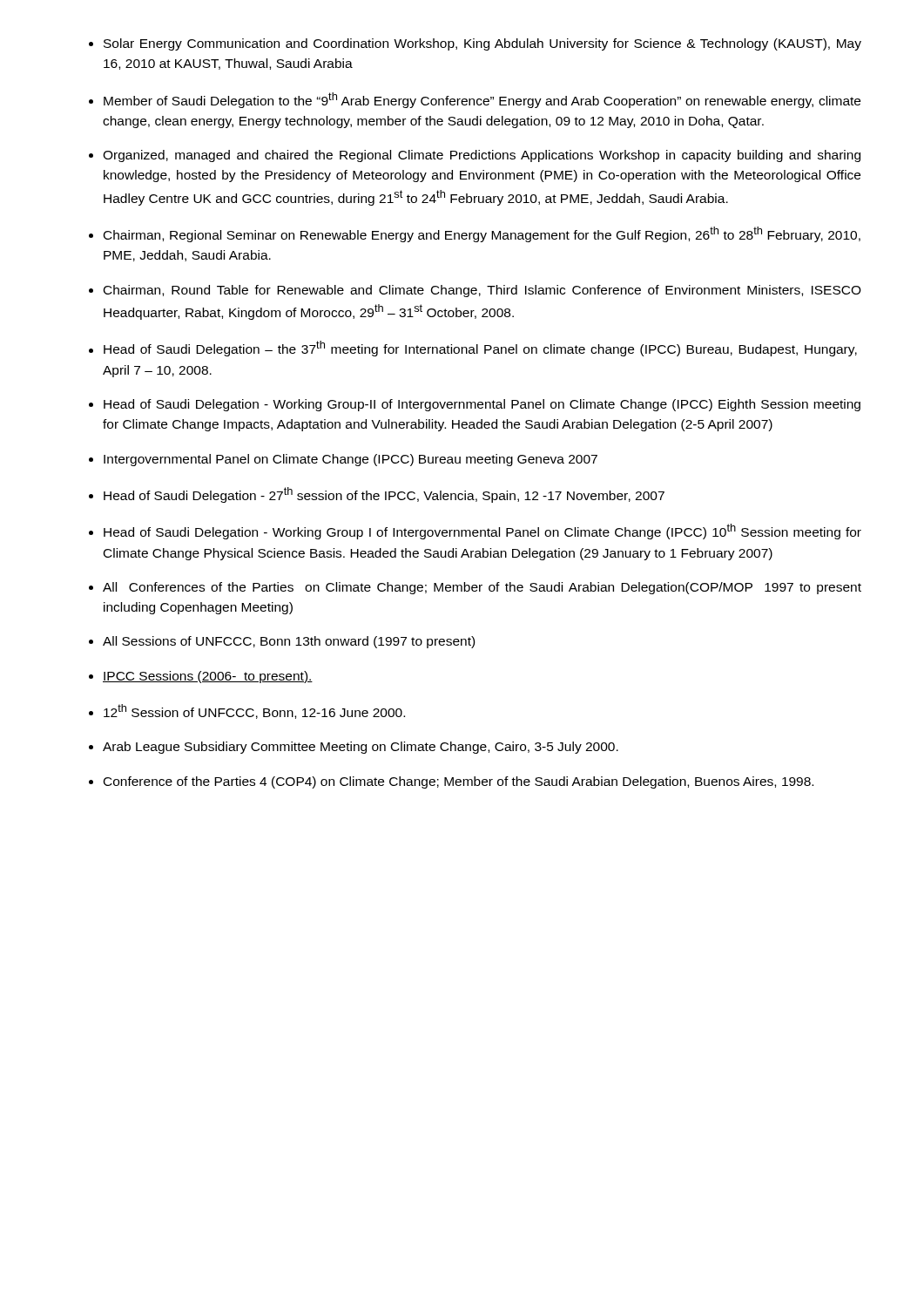Find the text starting "Head of Saudi Delegation - 27th session"
The width and height of the screenshot is (924, 1307).
pyautogui.click(x=482, y=494)
